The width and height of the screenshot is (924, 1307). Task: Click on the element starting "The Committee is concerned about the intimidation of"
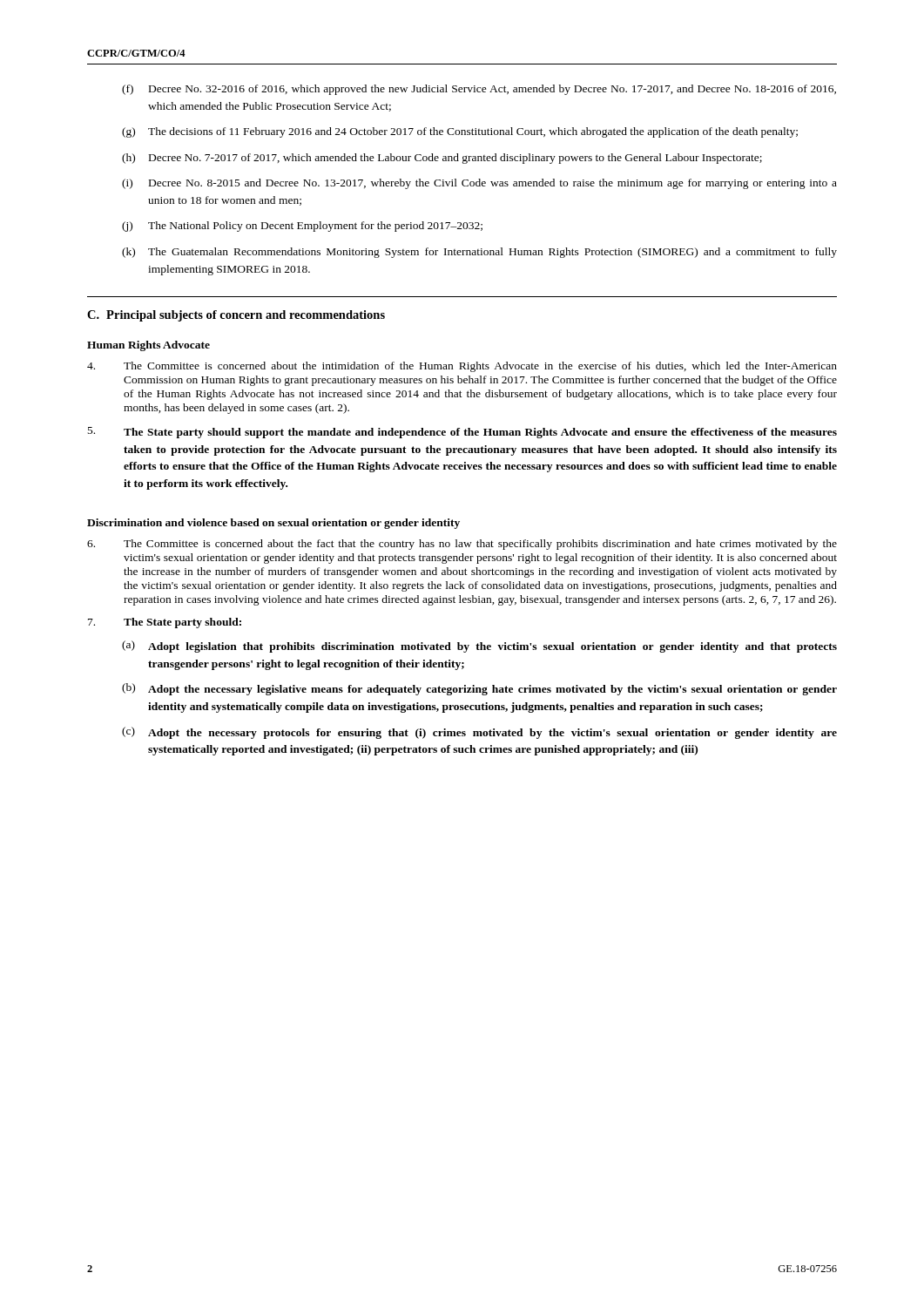tap(462, 387)
